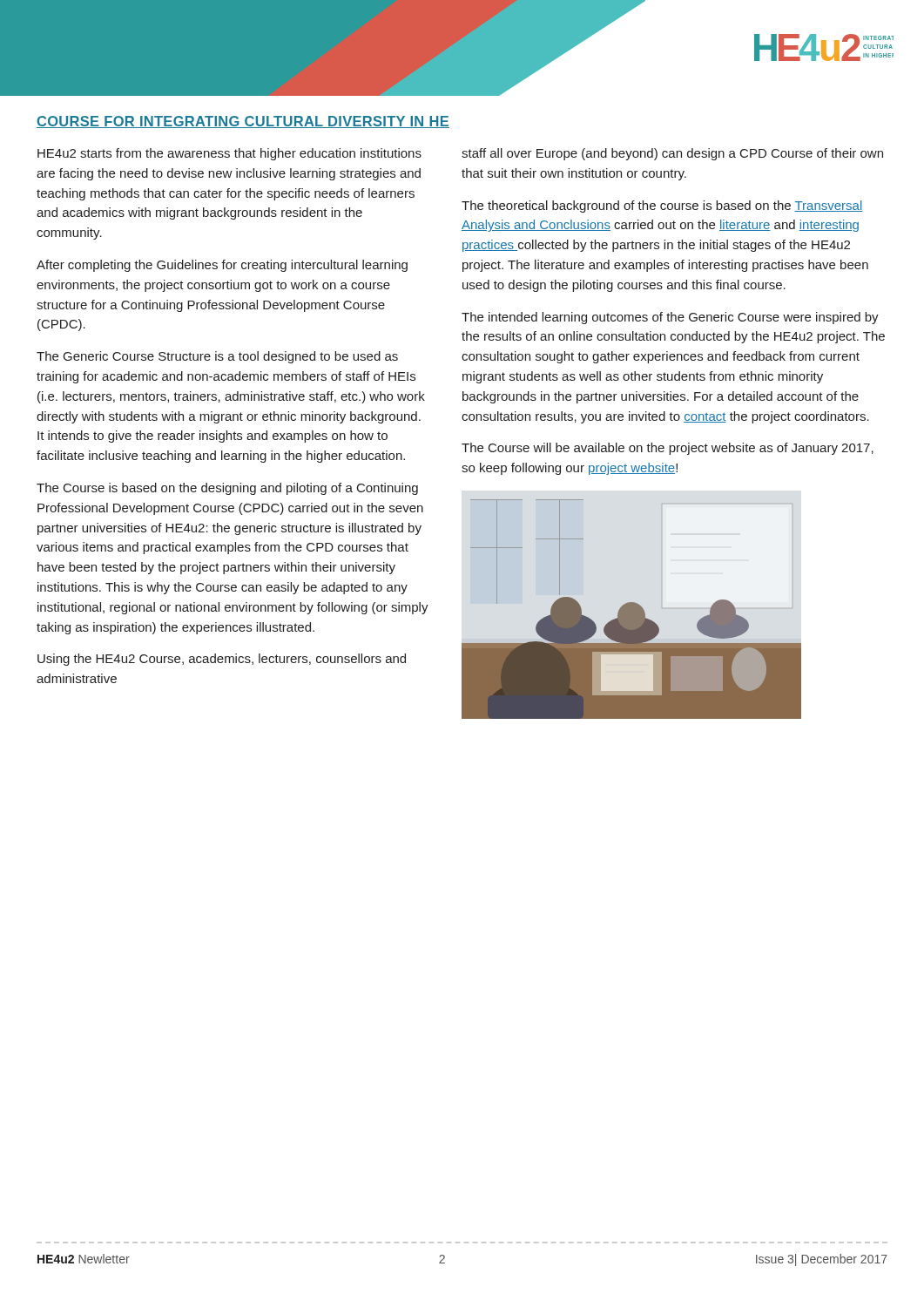Click the passage that begins "After completing the Guidelines"

tap(233, 295)
